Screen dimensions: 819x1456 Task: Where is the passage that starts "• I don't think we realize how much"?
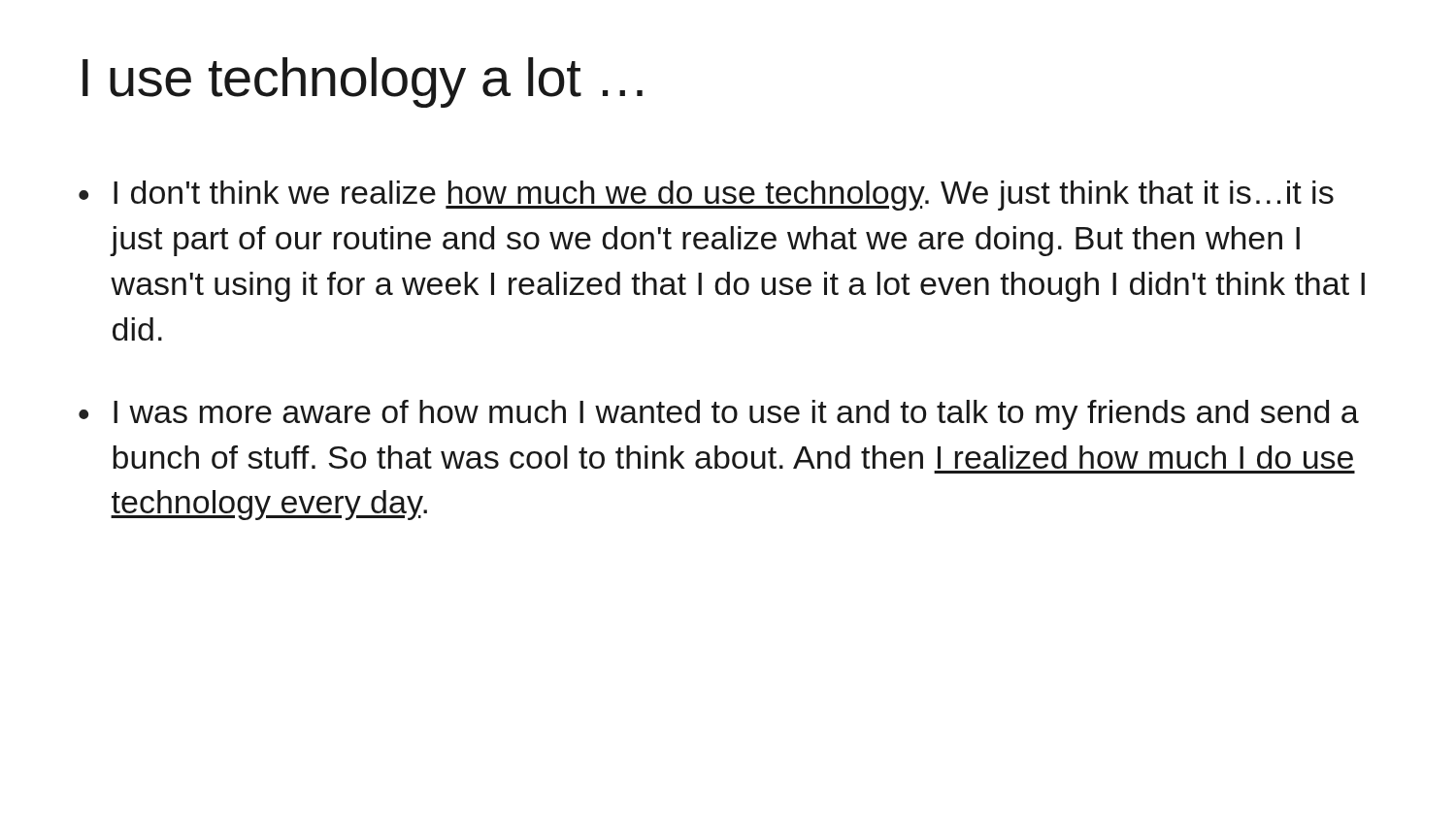coord(723,261)
